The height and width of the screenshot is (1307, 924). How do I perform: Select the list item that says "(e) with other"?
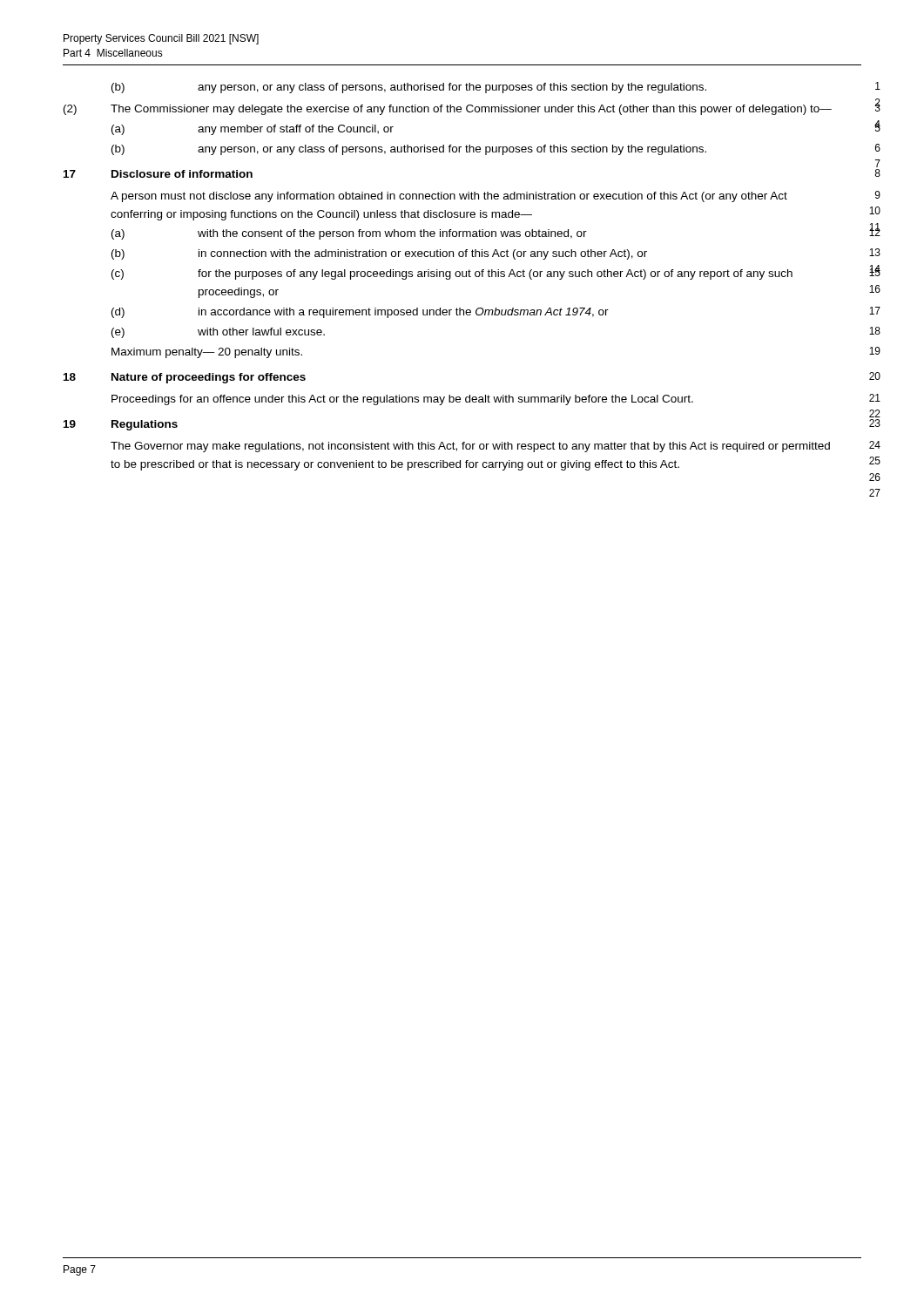[x=120, y=332]
